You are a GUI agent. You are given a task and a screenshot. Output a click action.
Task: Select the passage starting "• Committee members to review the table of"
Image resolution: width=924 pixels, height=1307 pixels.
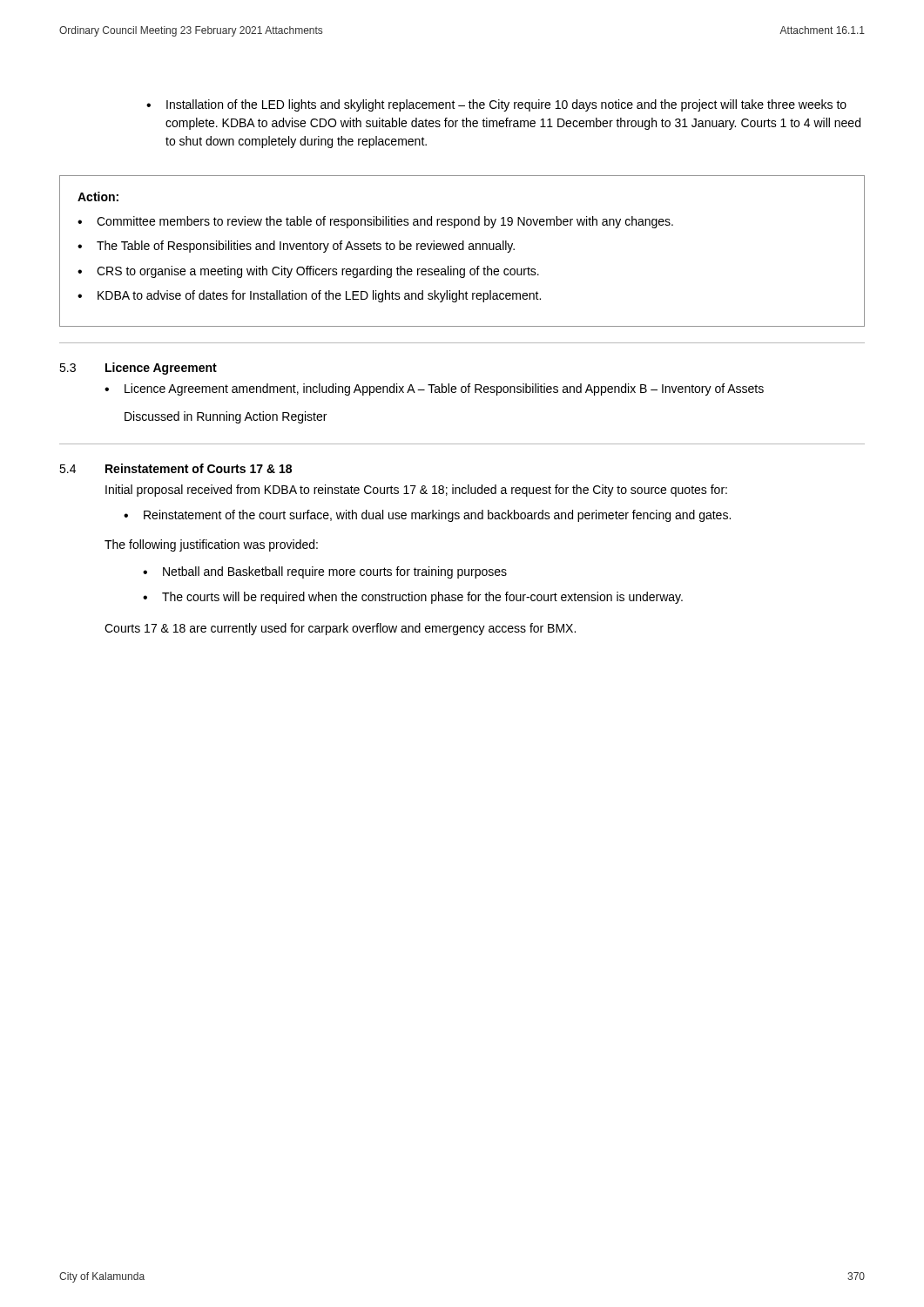(x=376, y=222)
